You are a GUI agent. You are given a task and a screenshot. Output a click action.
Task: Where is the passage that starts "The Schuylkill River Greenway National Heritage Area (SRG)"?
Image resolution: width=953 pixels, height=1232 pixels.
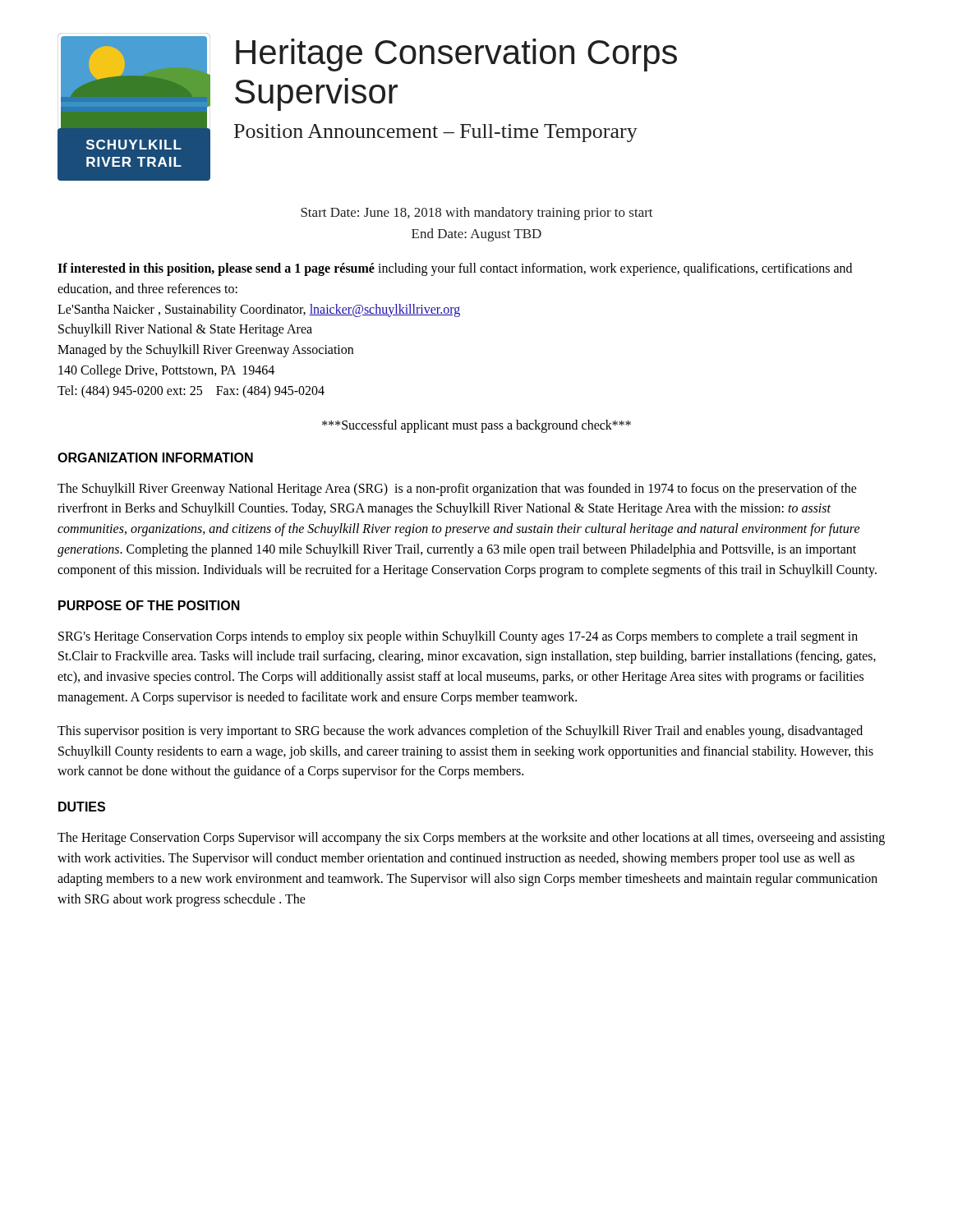point(476,529)
